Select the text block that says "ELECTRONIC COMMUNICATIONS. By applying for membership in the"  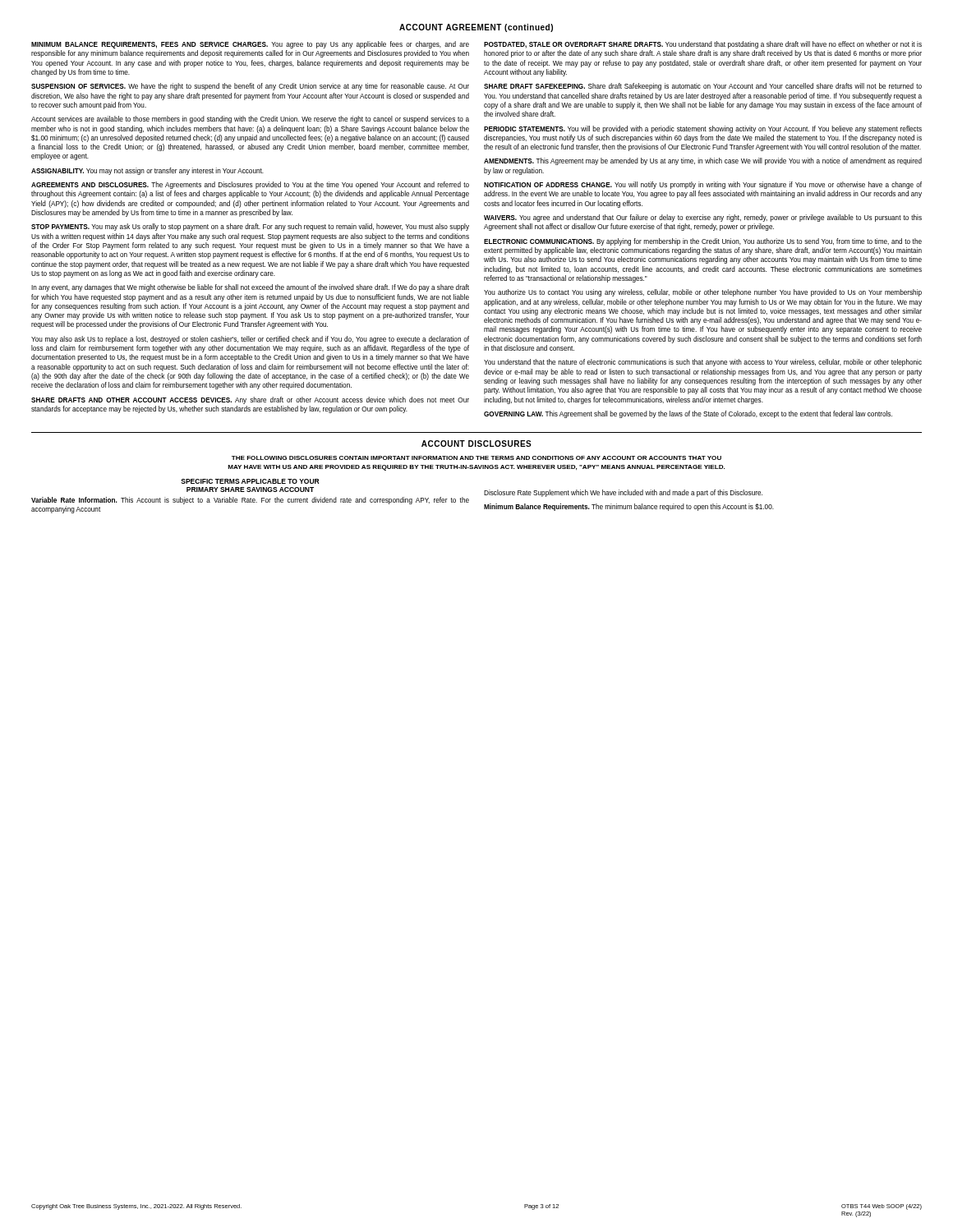[x=703, y=260]
